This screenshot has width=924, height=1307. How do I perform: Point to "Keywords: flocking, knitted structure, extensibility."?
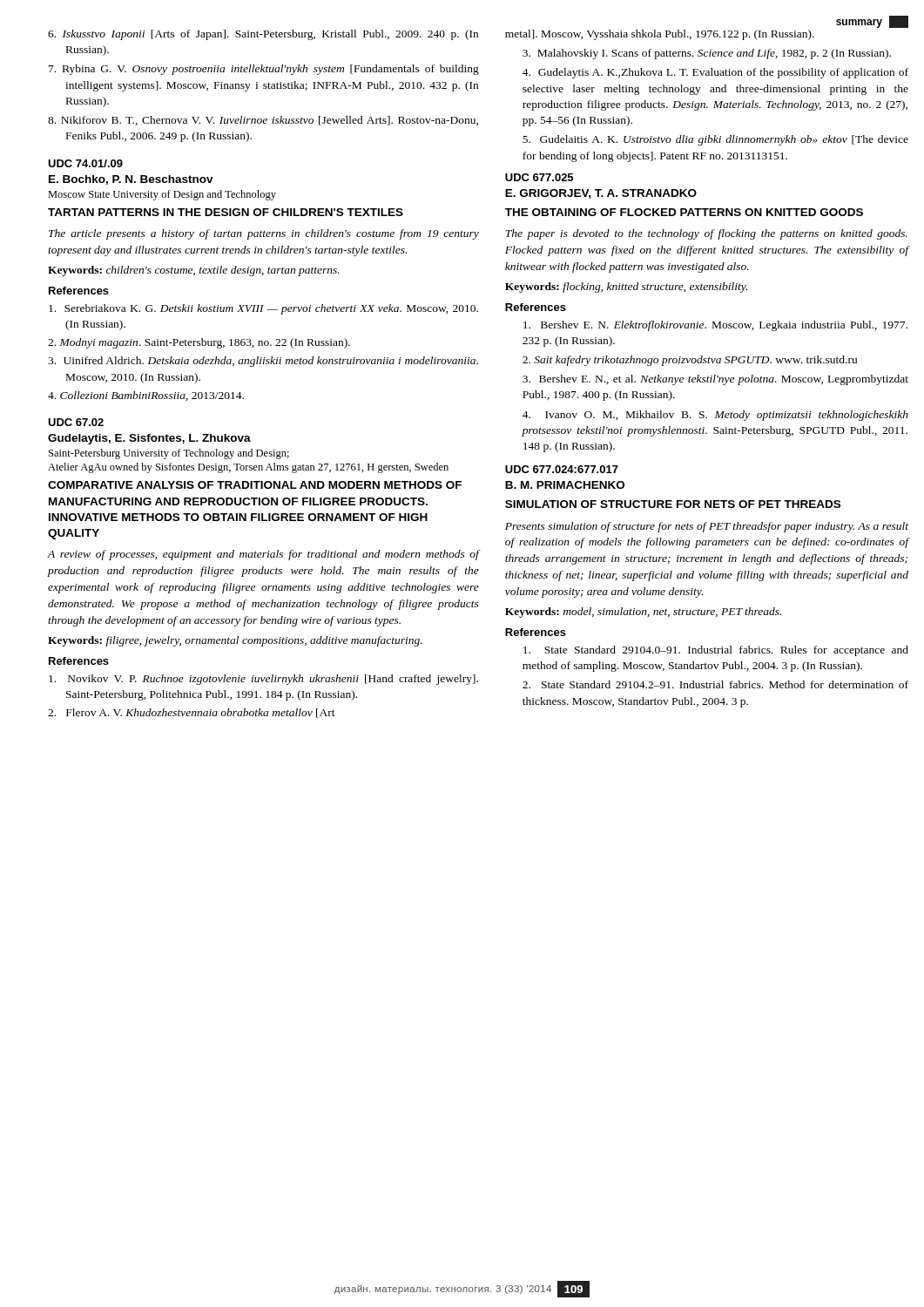pos(627,286)
